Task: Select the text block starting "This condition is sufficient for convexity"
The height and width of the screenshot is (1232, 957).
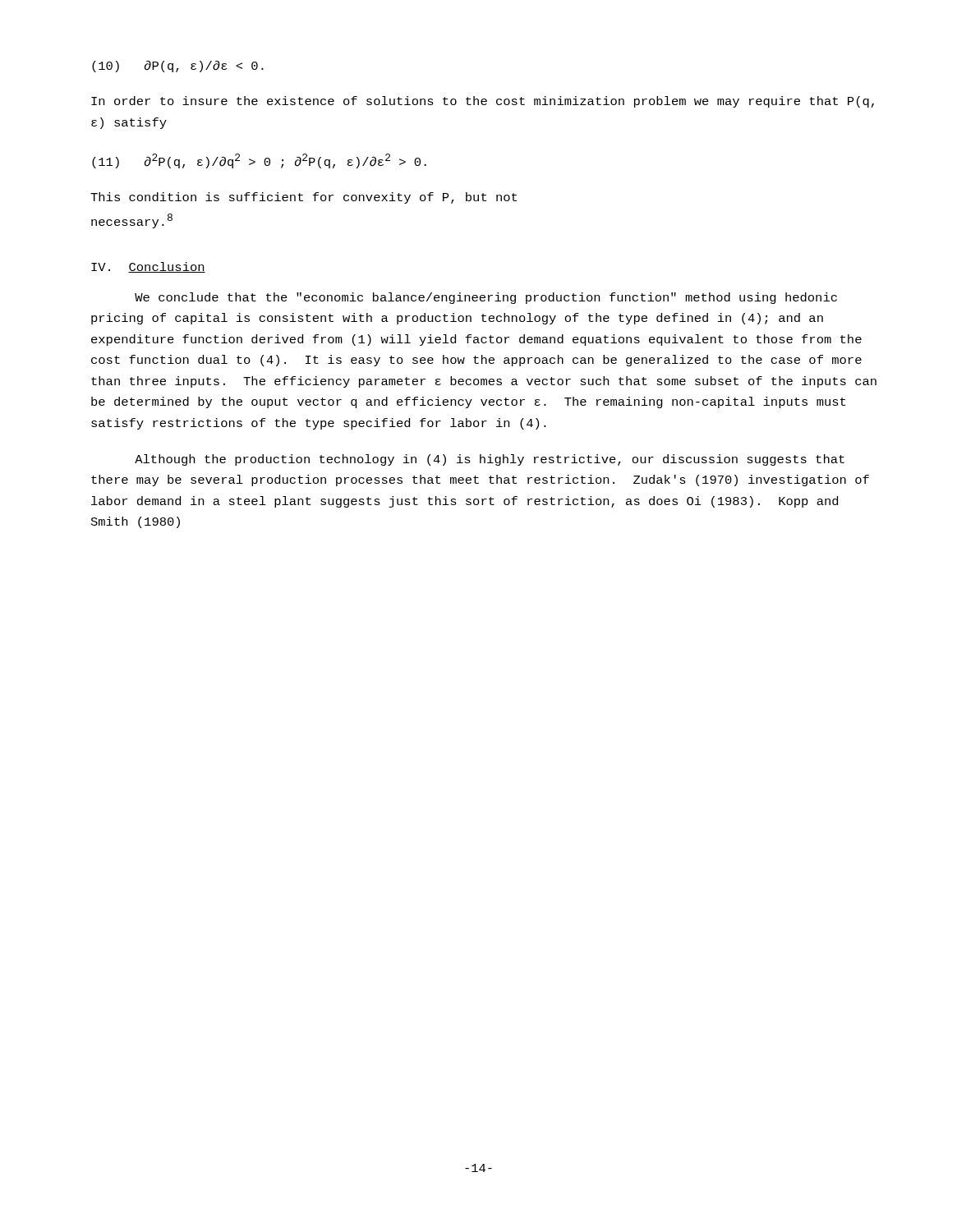Action: tap(304, 210)
